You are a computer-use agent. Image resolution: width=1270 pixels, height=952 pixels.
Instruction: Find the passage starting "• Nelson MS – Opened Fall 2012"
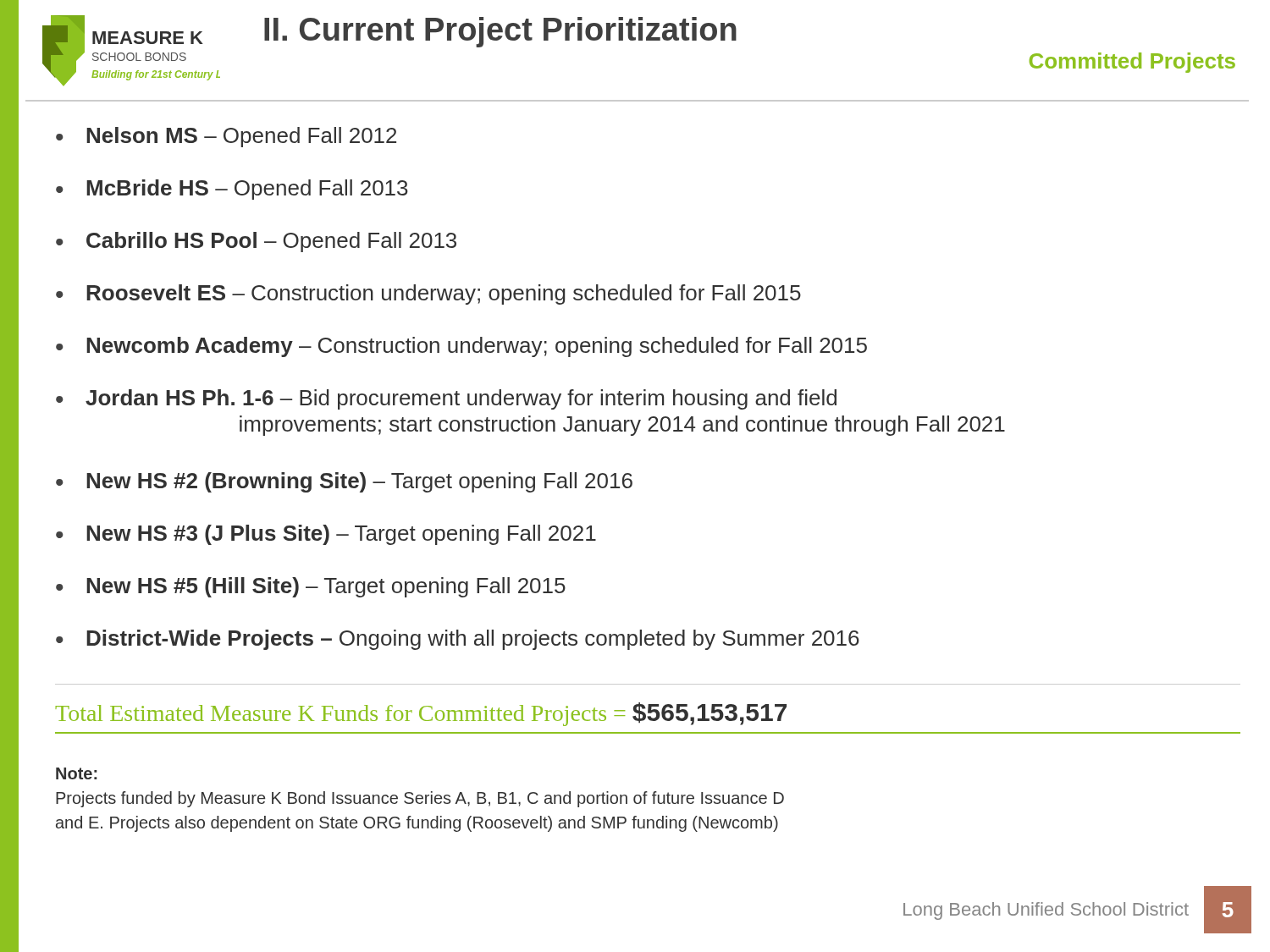[226, 137]
